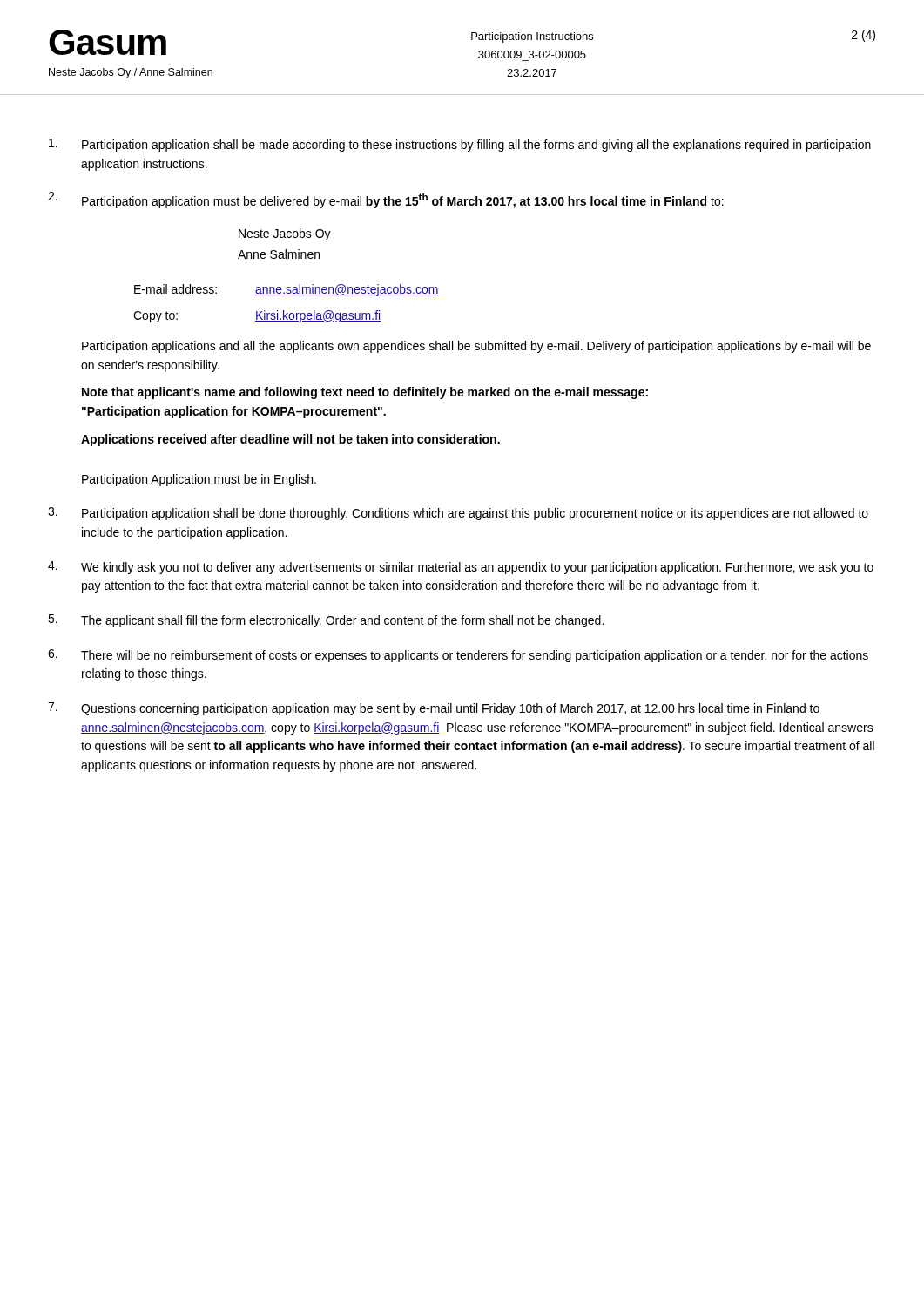924x1307 pixels.
Task: Select the text that reads "Participation Application must be in English."
Action: tap(199, 479)
